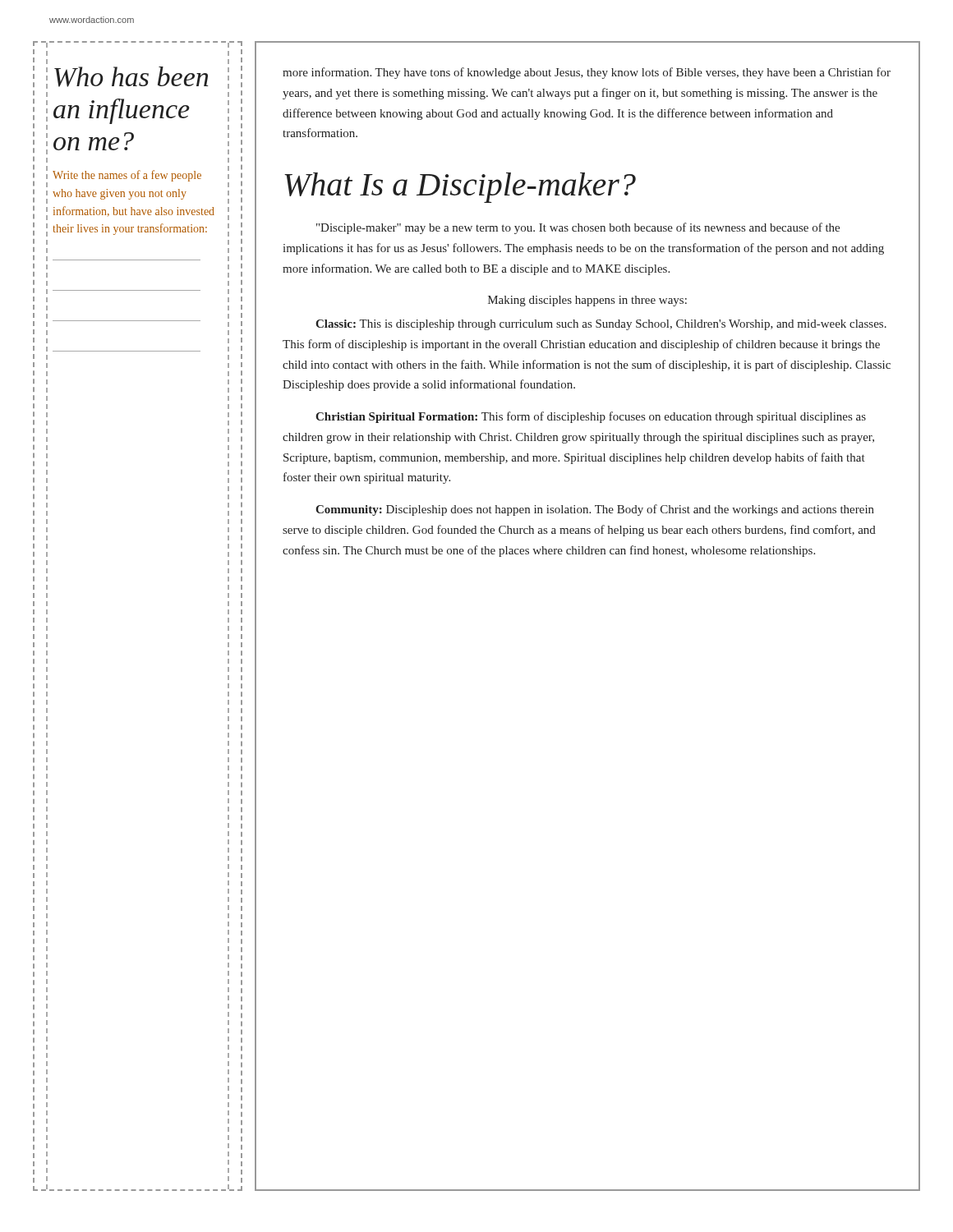Viewport: 953px width, 1232px height.
Task: Point to the region starting "Write the names of a"
Action: pyautogui.click(x=134, y=202)
